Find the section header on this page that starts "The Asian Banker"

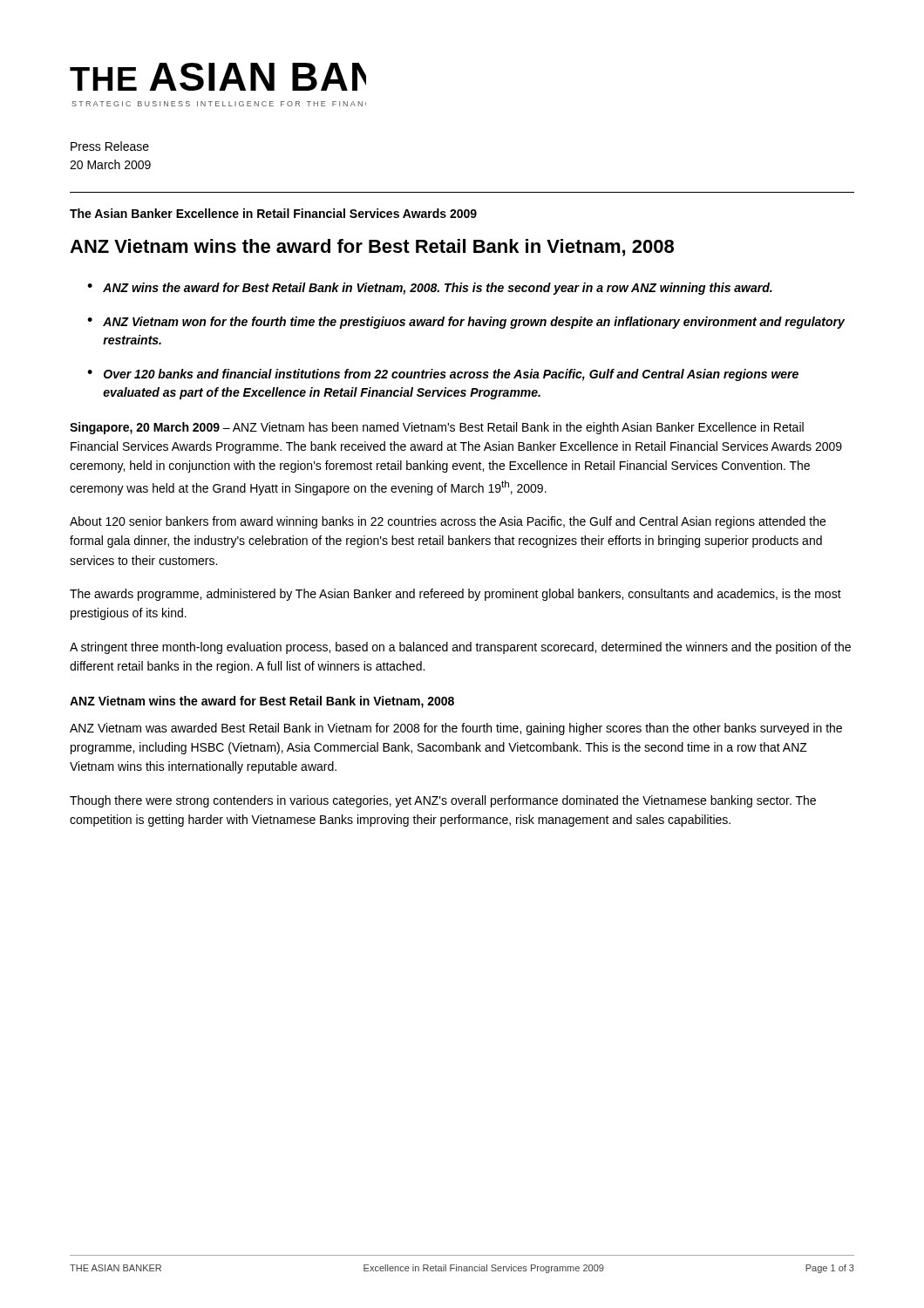coord(273,214)
